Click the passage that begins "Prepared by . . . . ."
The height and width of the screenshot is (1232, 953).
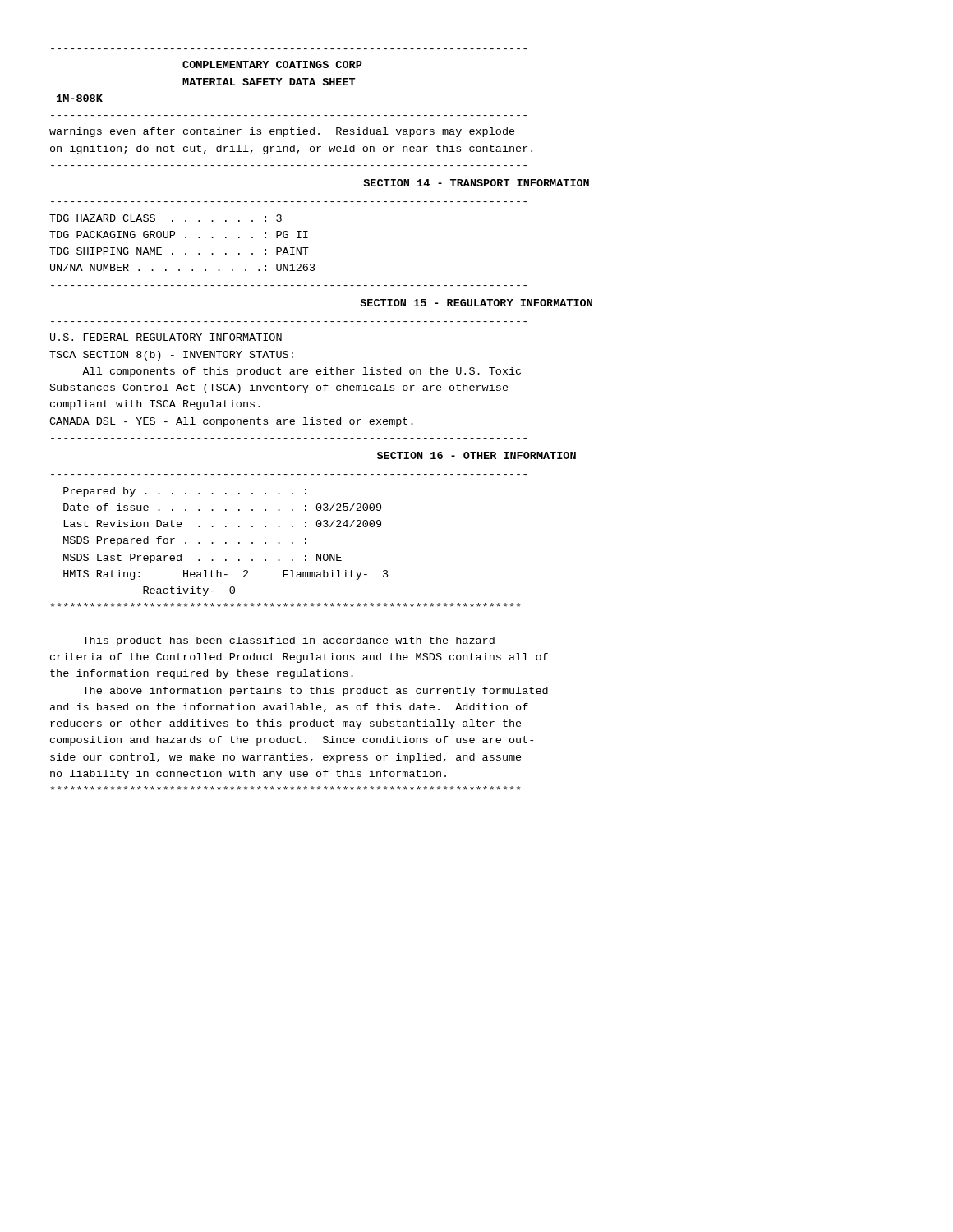point(299,633)
